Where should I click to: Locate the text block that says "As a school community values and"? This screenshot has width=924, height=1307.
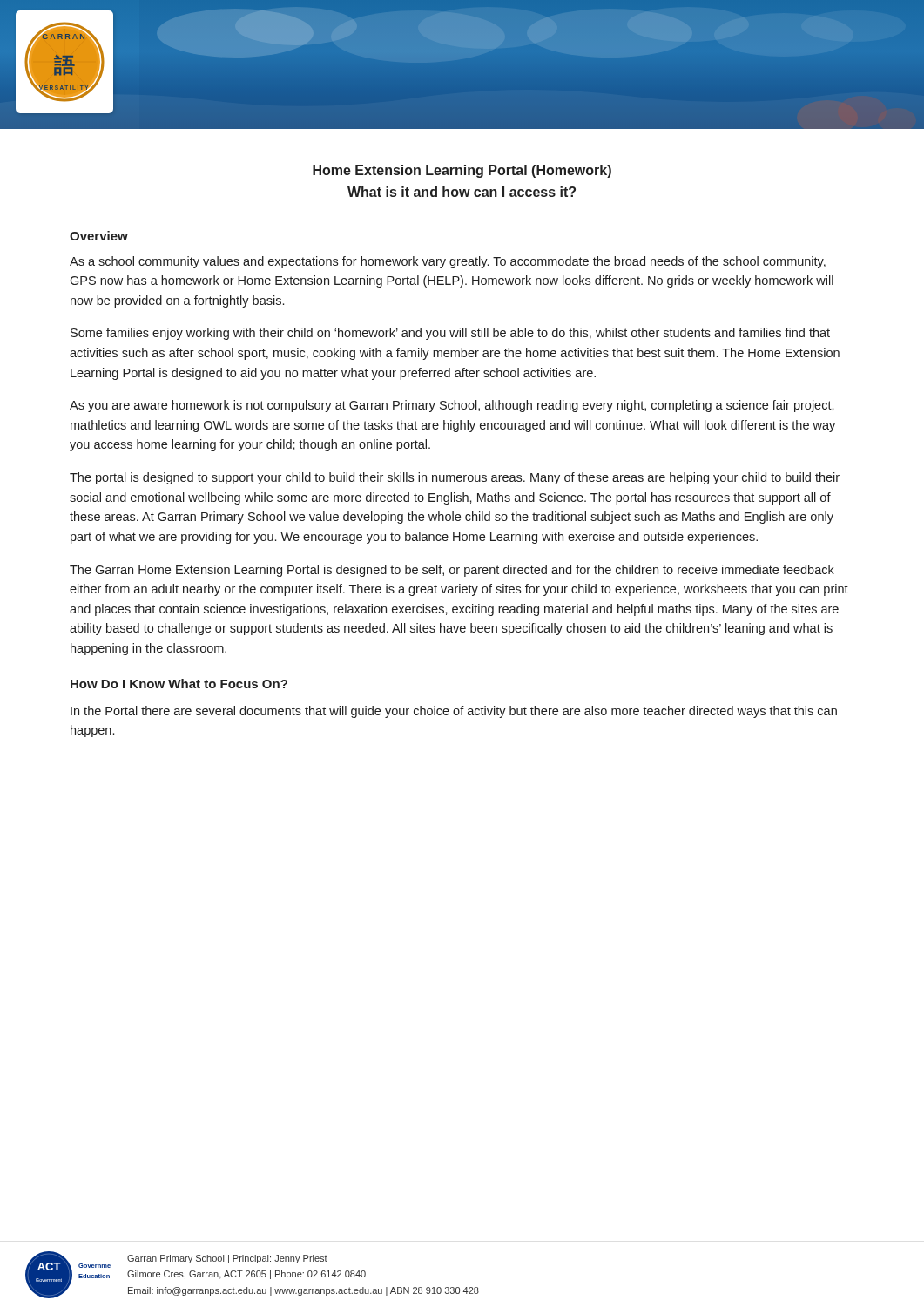[x=462, y=281]
